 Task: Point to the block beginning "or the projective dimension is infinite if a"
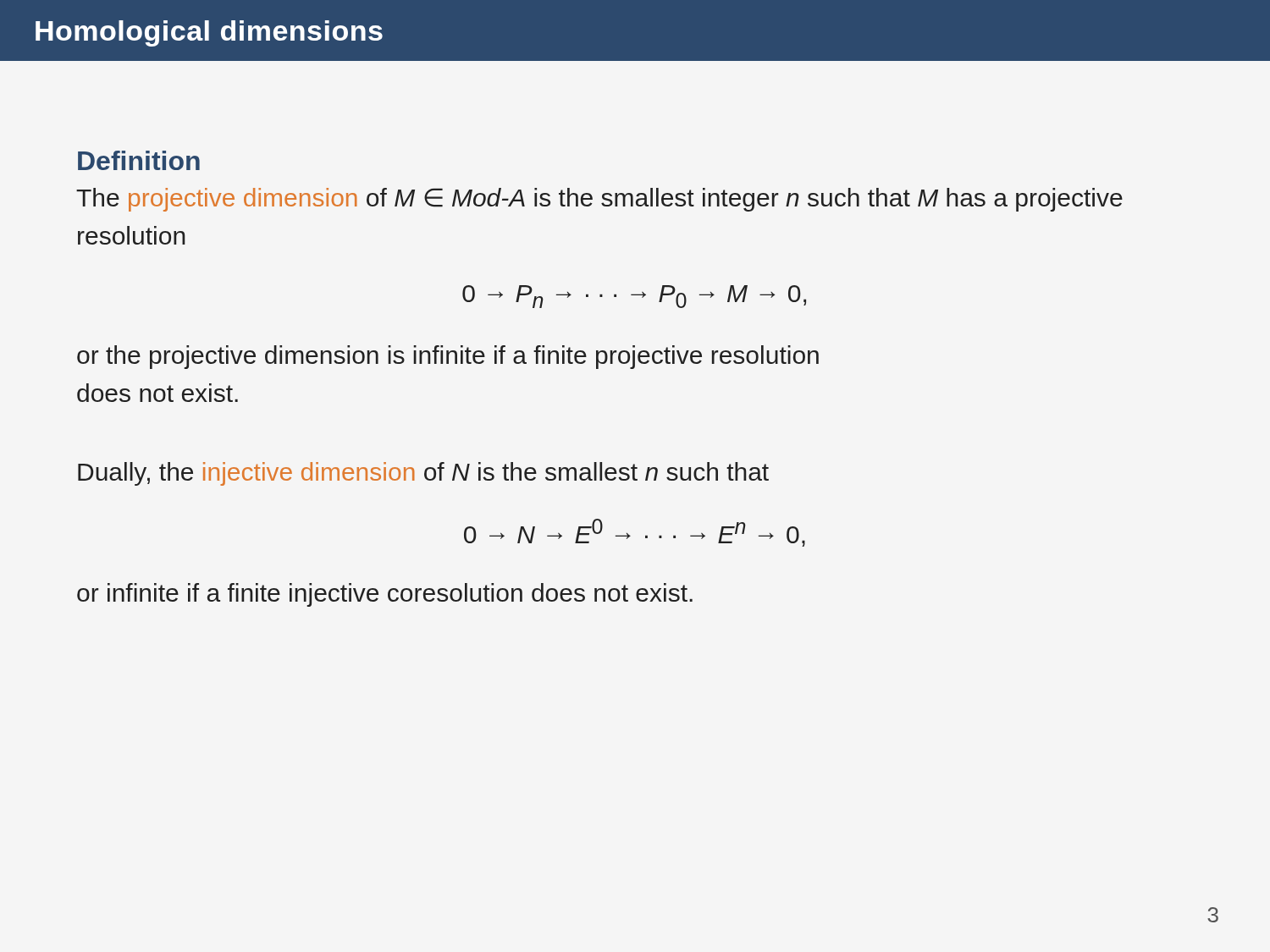tap(448, 374)
